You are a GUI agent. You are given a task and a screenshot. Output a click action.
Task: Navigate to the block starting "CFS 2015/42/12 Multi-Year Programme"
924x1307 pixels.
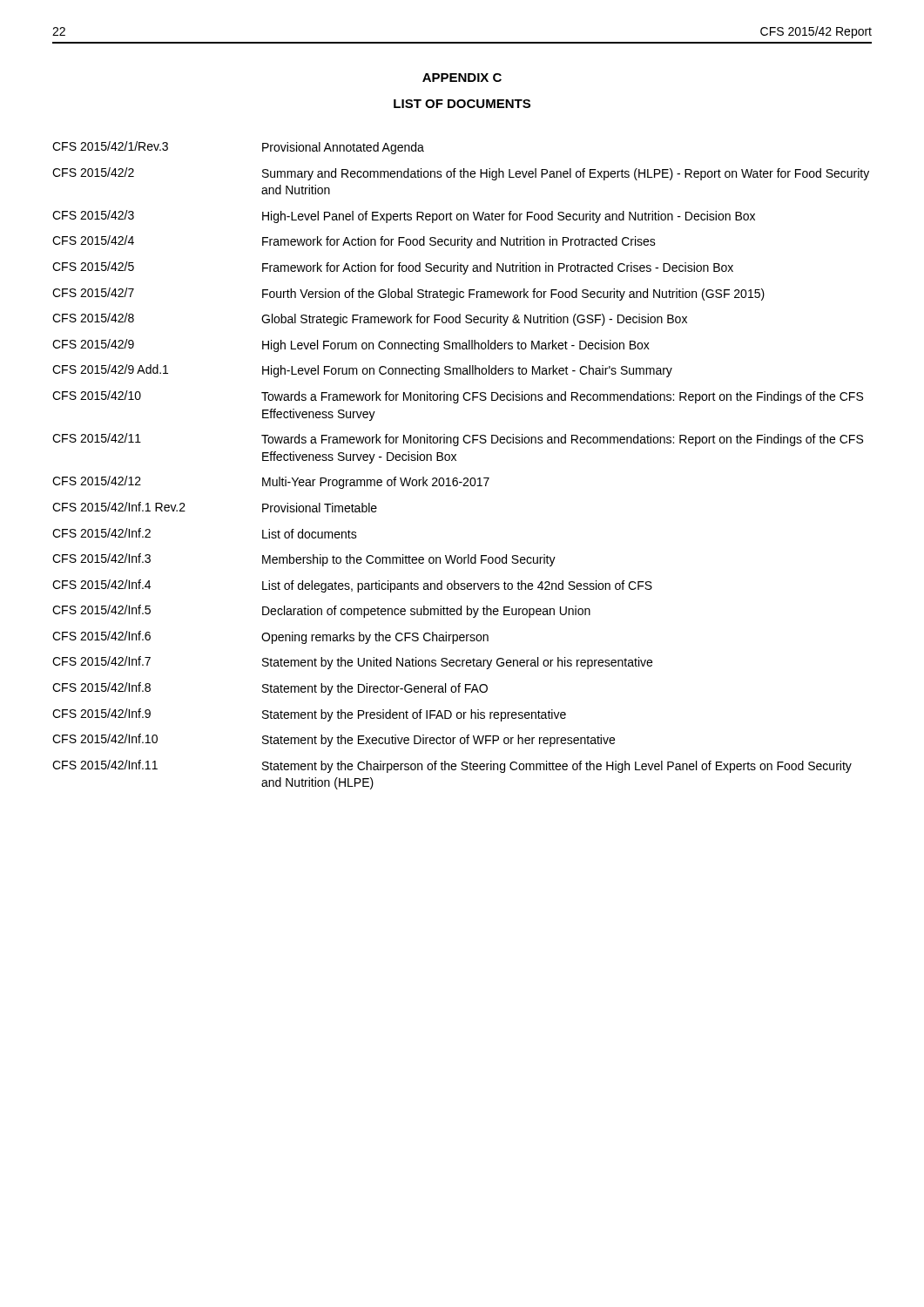pos(462,483)
